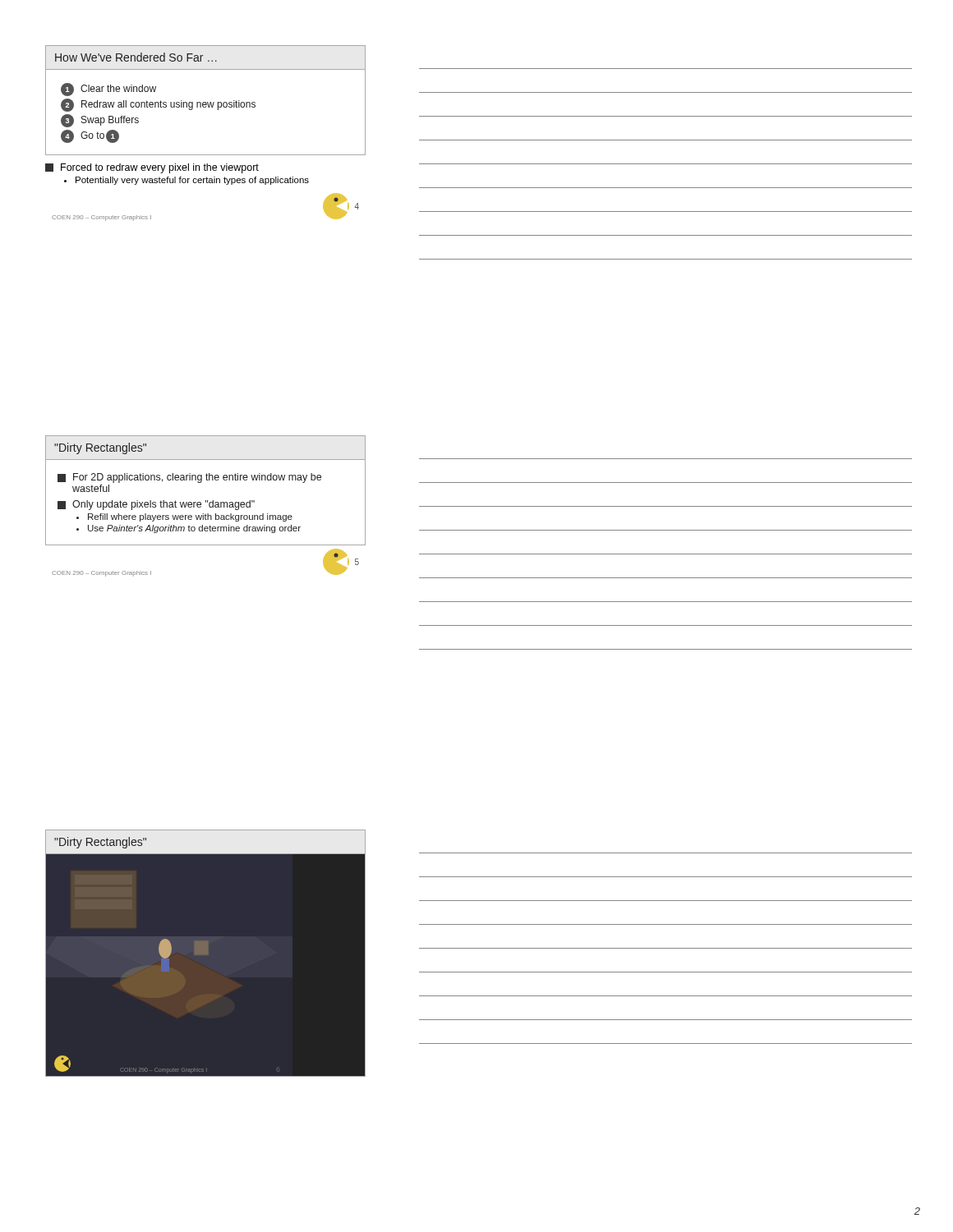Find the text starting ""Dirty Rectangles" For"
The image size is (953, 1232).
coord(205,490)
